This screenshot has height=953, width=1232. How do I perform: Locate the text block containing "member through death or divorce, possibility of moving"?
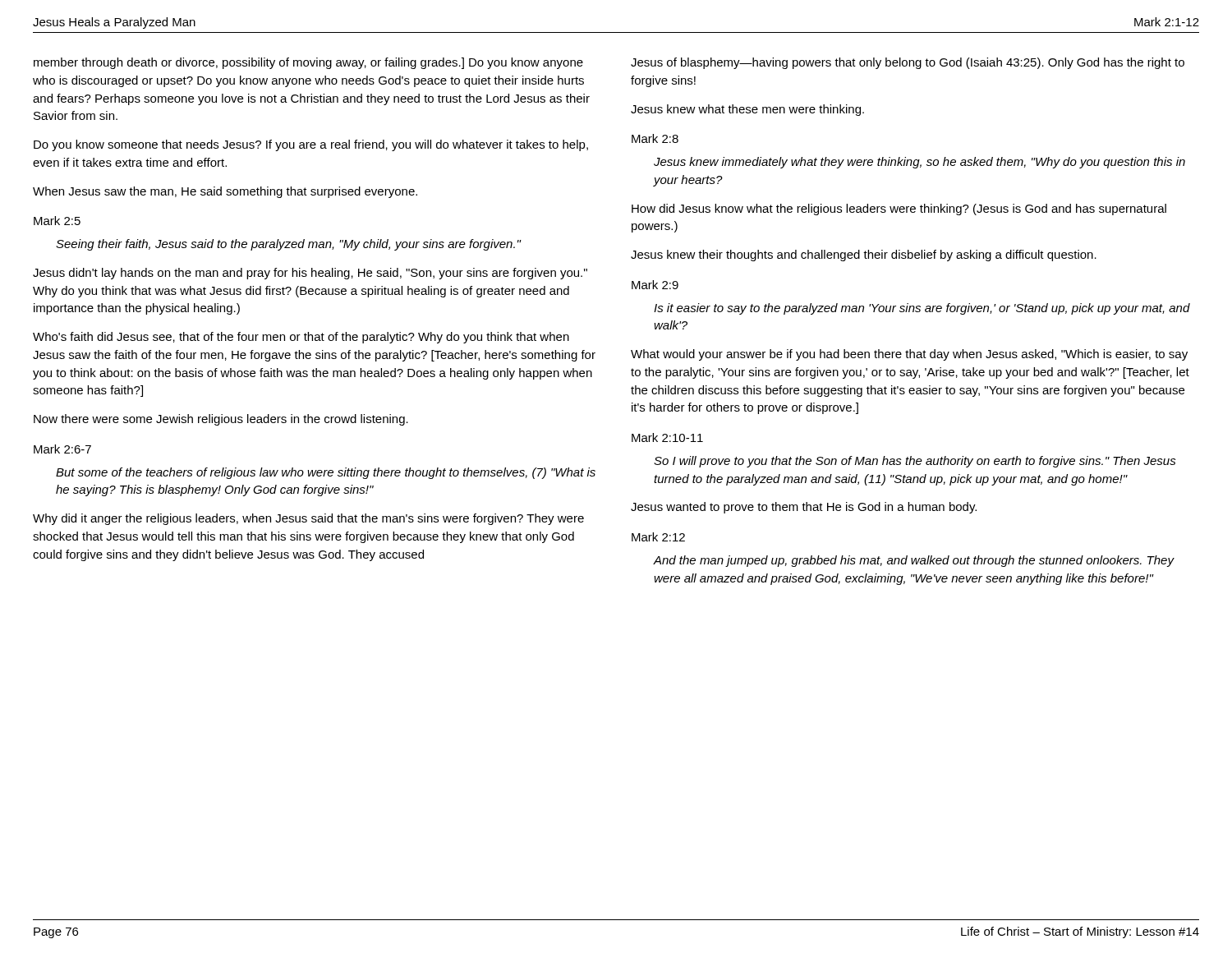point(311,89)
